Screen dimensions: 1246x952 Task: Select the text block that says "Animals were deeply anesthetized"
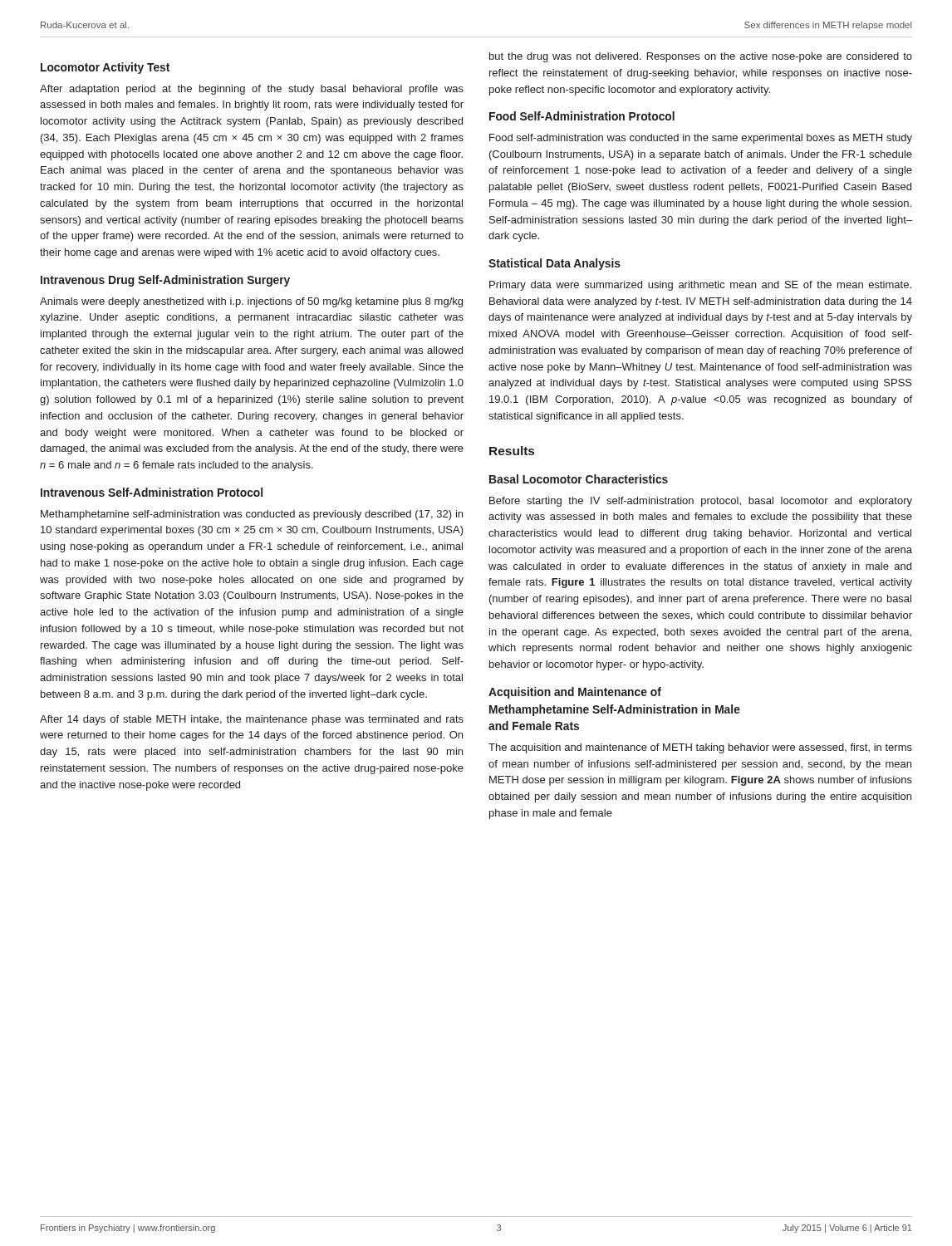click(x=252, y=383)
